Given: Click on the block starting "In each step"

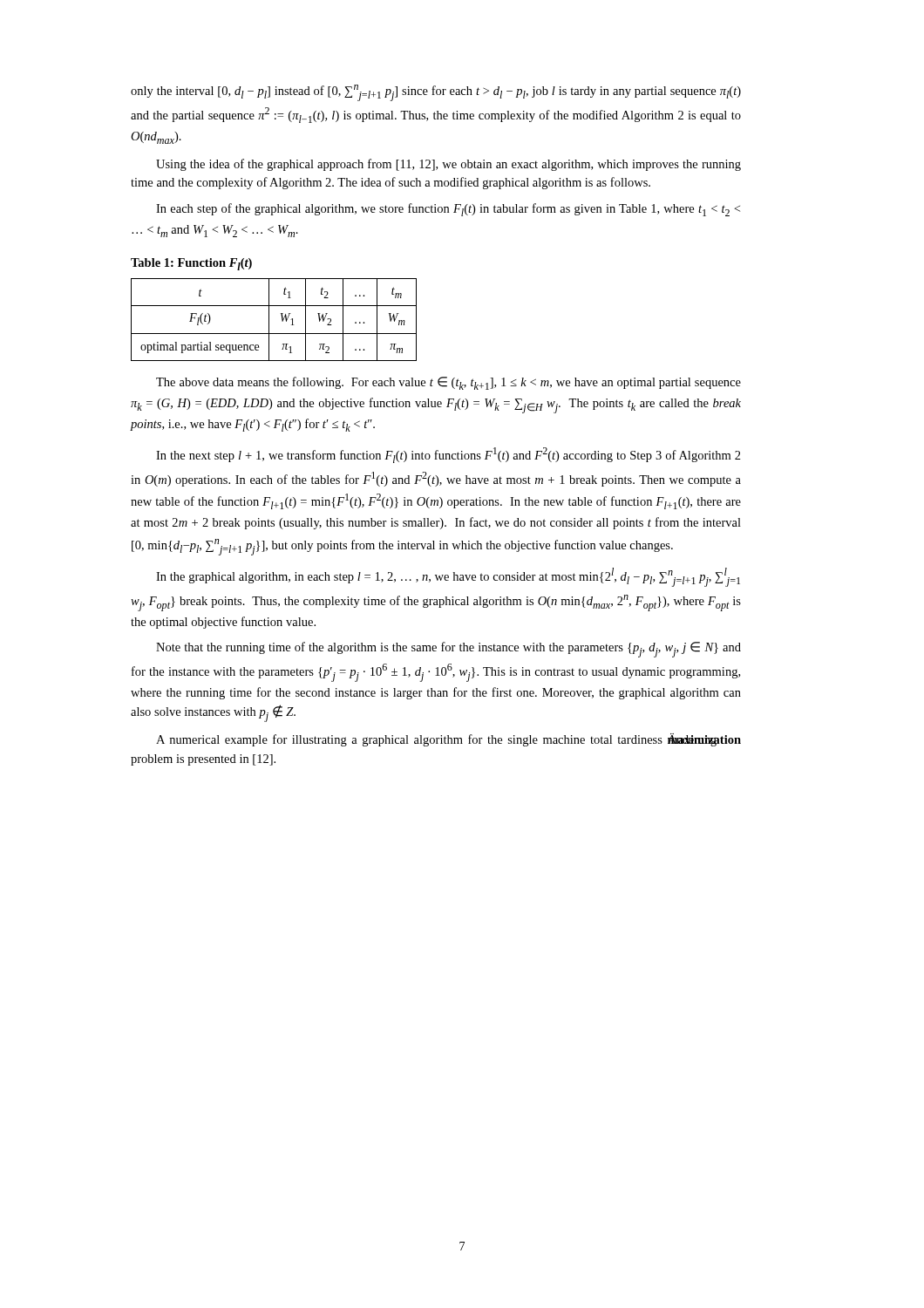Looking at the screenshot, I should (x=436, y=221).
